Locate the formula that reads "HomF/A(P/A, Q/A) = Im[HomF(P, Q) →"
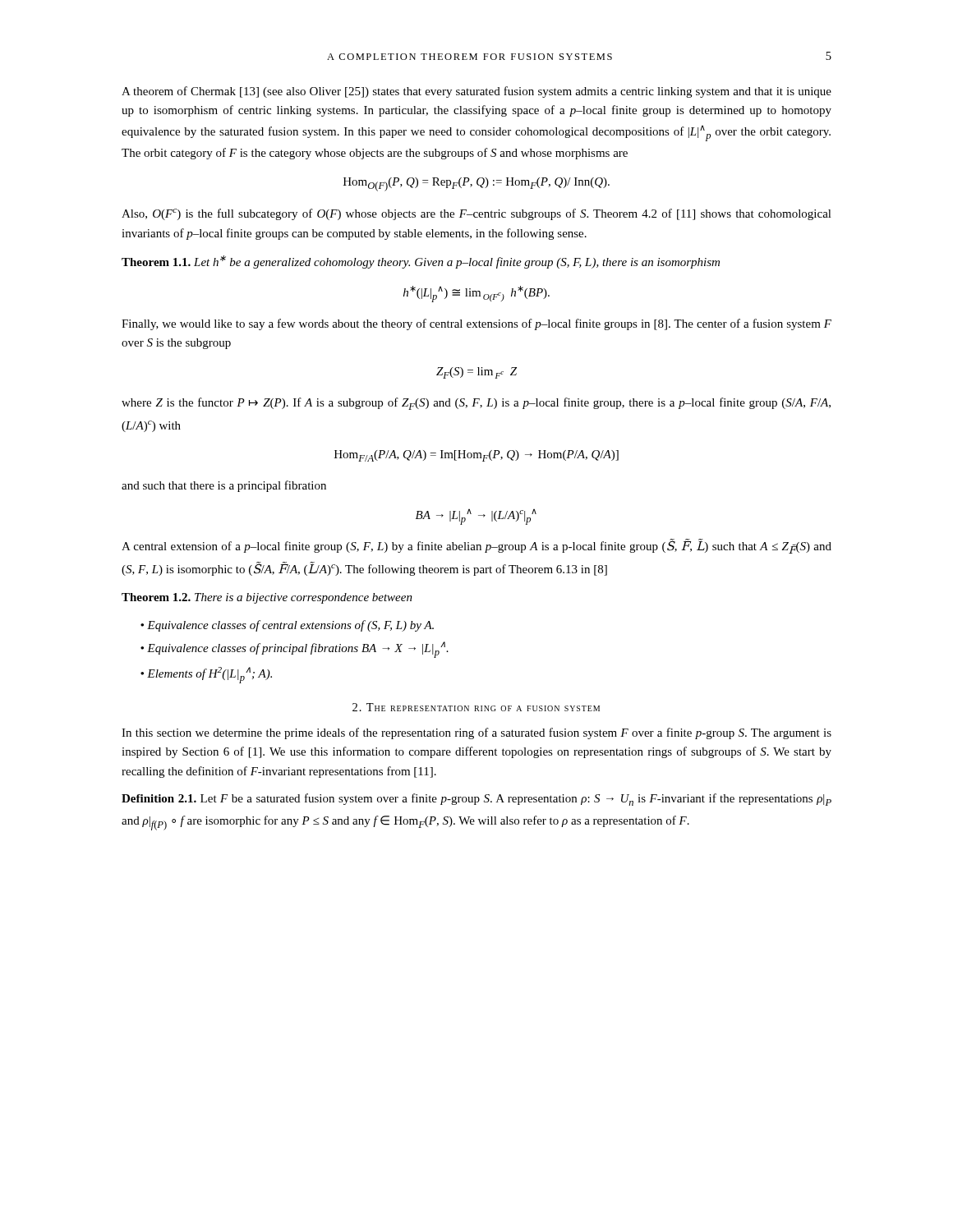953x1232 pixels. pos(476,456)
